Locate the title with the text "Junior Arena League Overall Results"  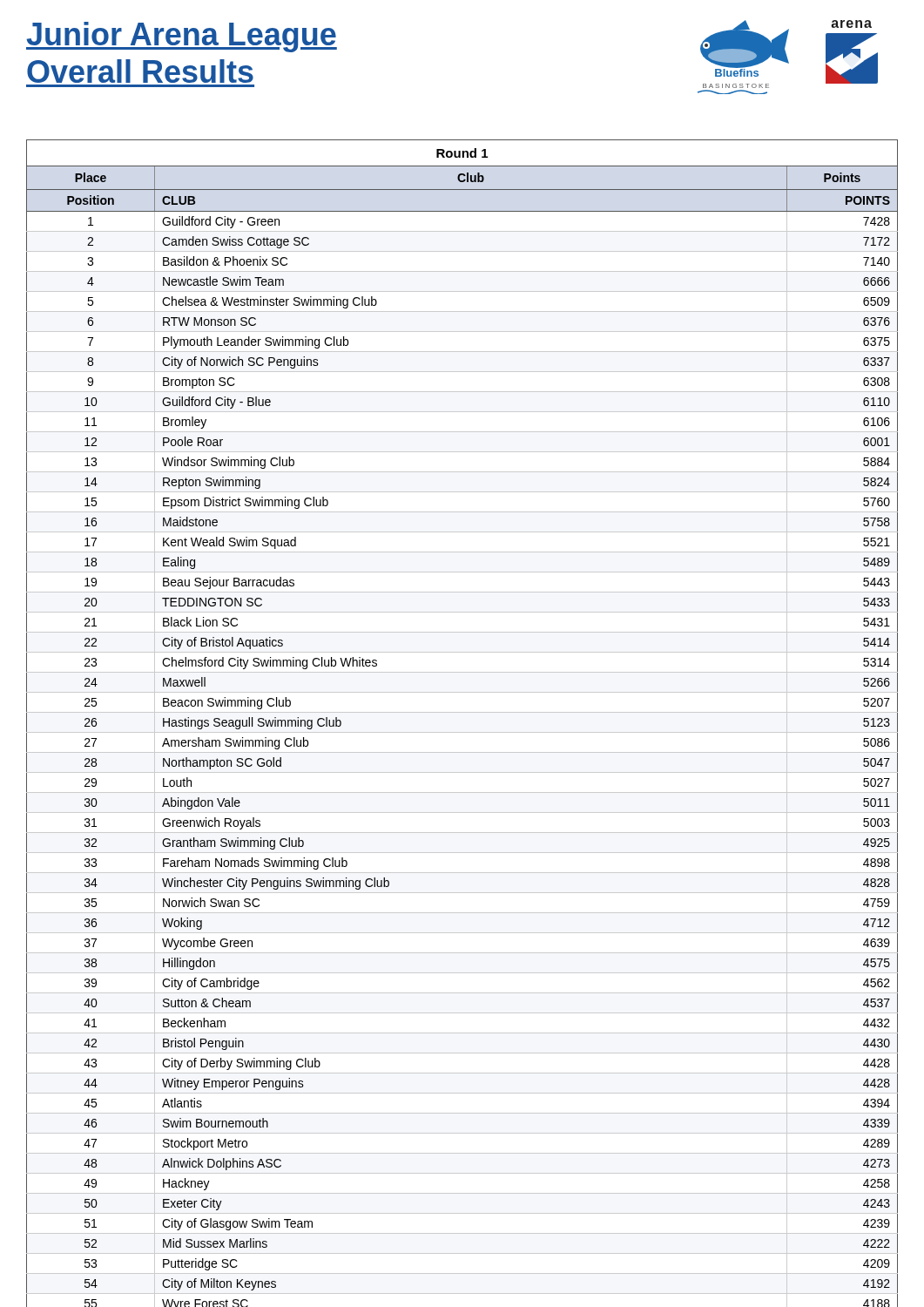pyautogui.click(x=266, y=53)
